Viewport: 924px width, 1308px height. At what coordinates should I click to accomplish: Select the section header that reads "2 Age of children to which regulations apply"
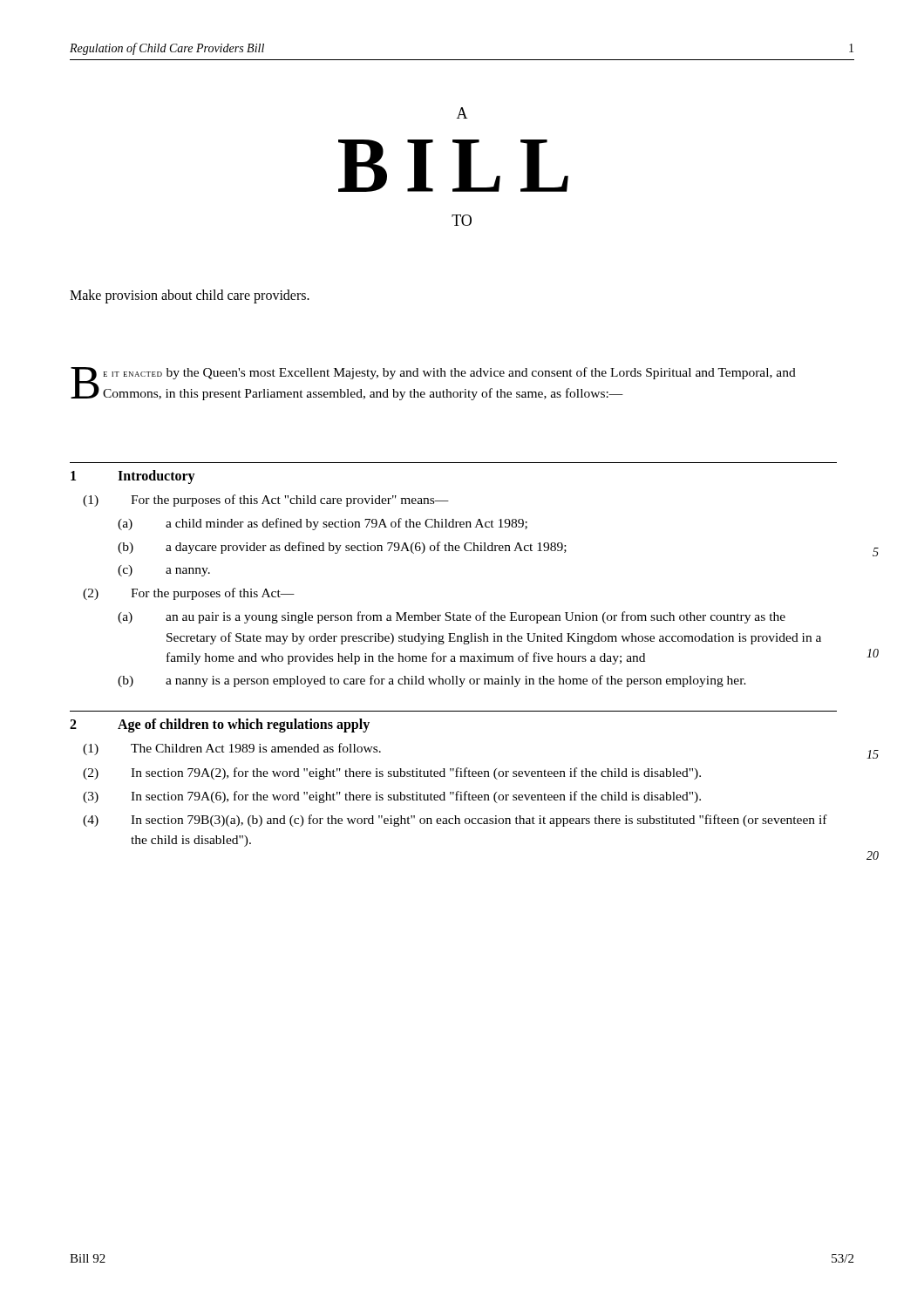(220, 725)
